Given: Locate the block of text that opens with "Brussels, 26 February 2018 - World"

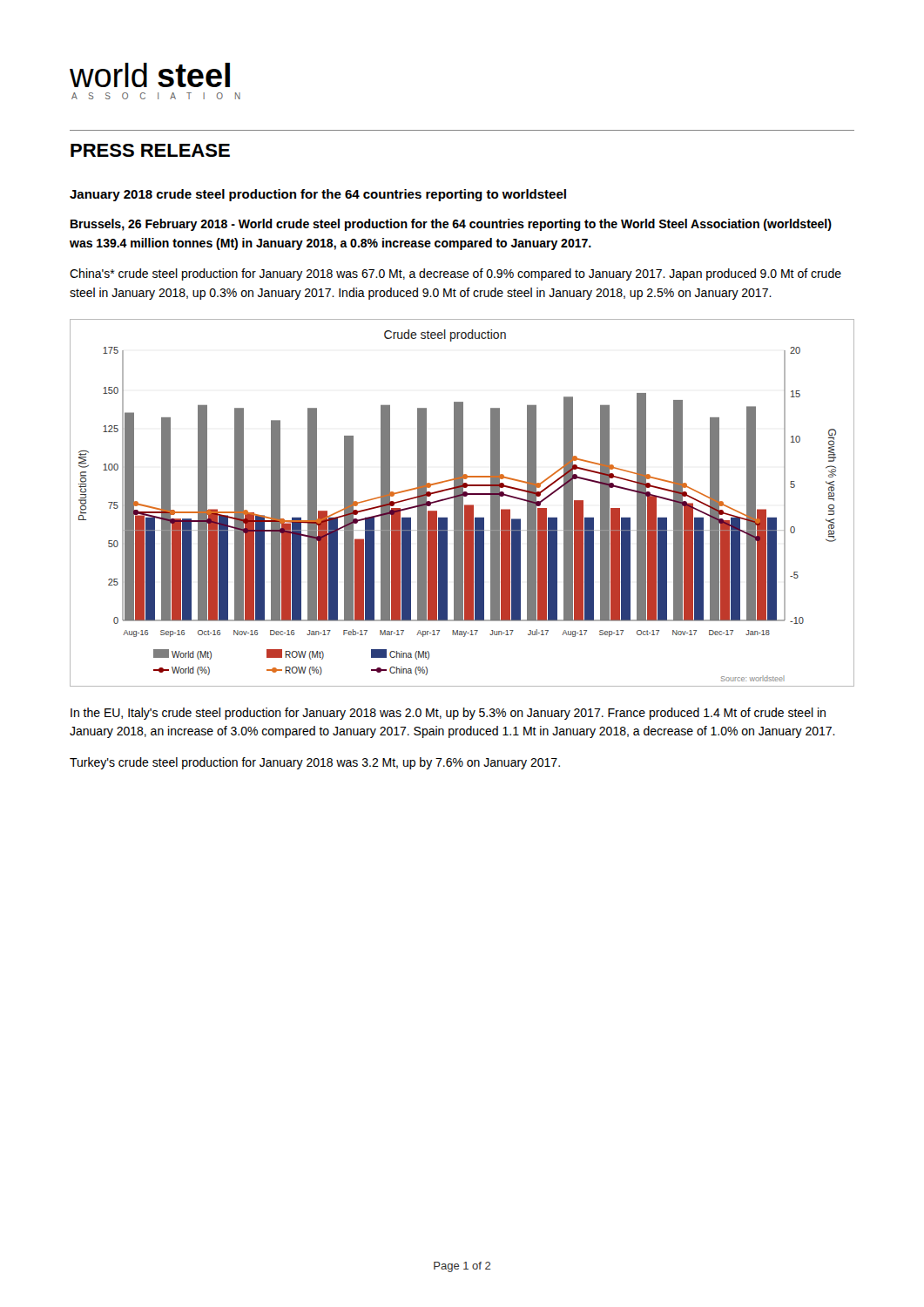Looking at the screenshot, I should pyautogui.click(x=451, y=233).
